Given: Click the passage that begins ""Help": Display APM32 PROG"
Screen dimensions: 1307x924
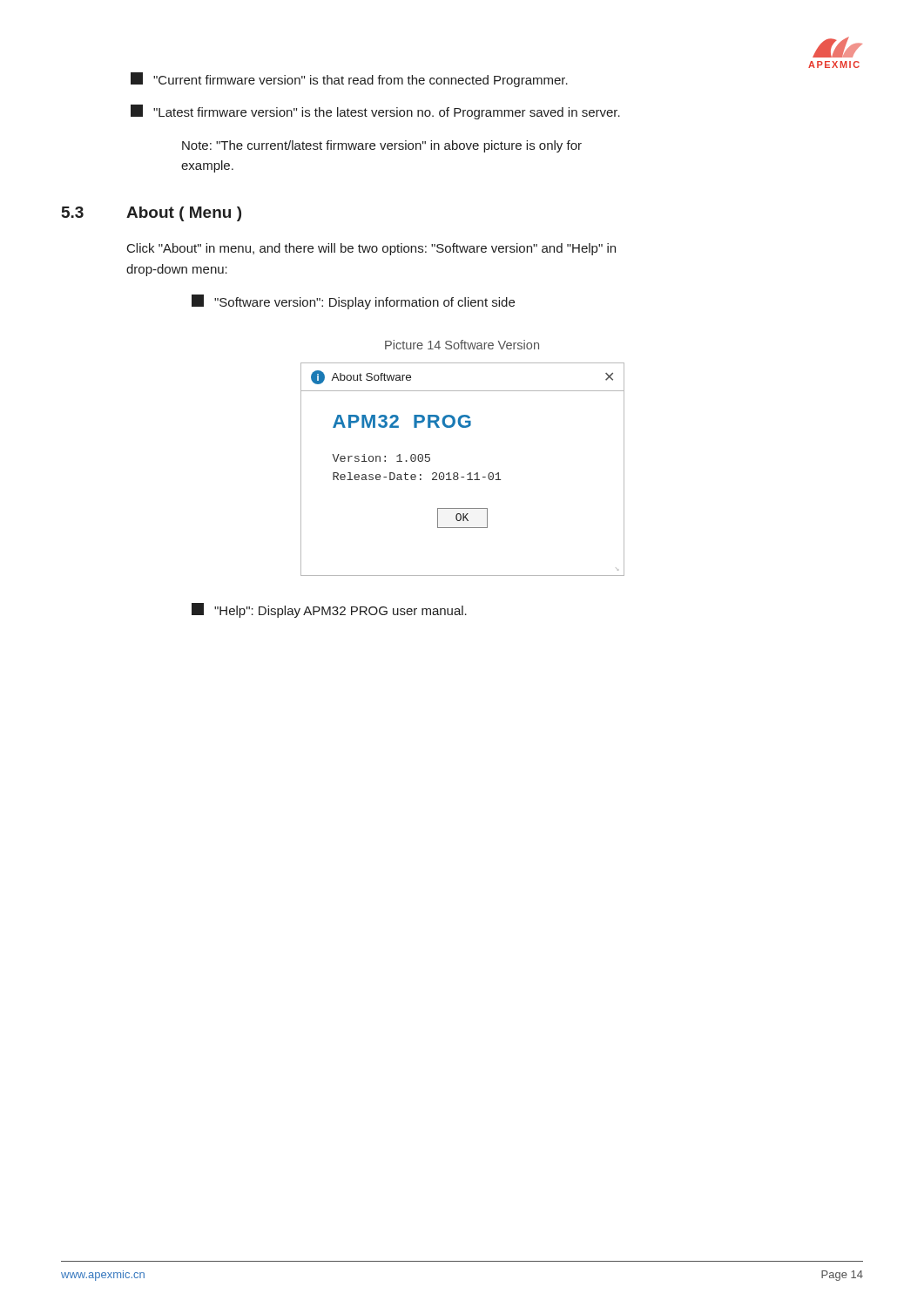Looking at the screenshot, I should click(x=329, y=610).
